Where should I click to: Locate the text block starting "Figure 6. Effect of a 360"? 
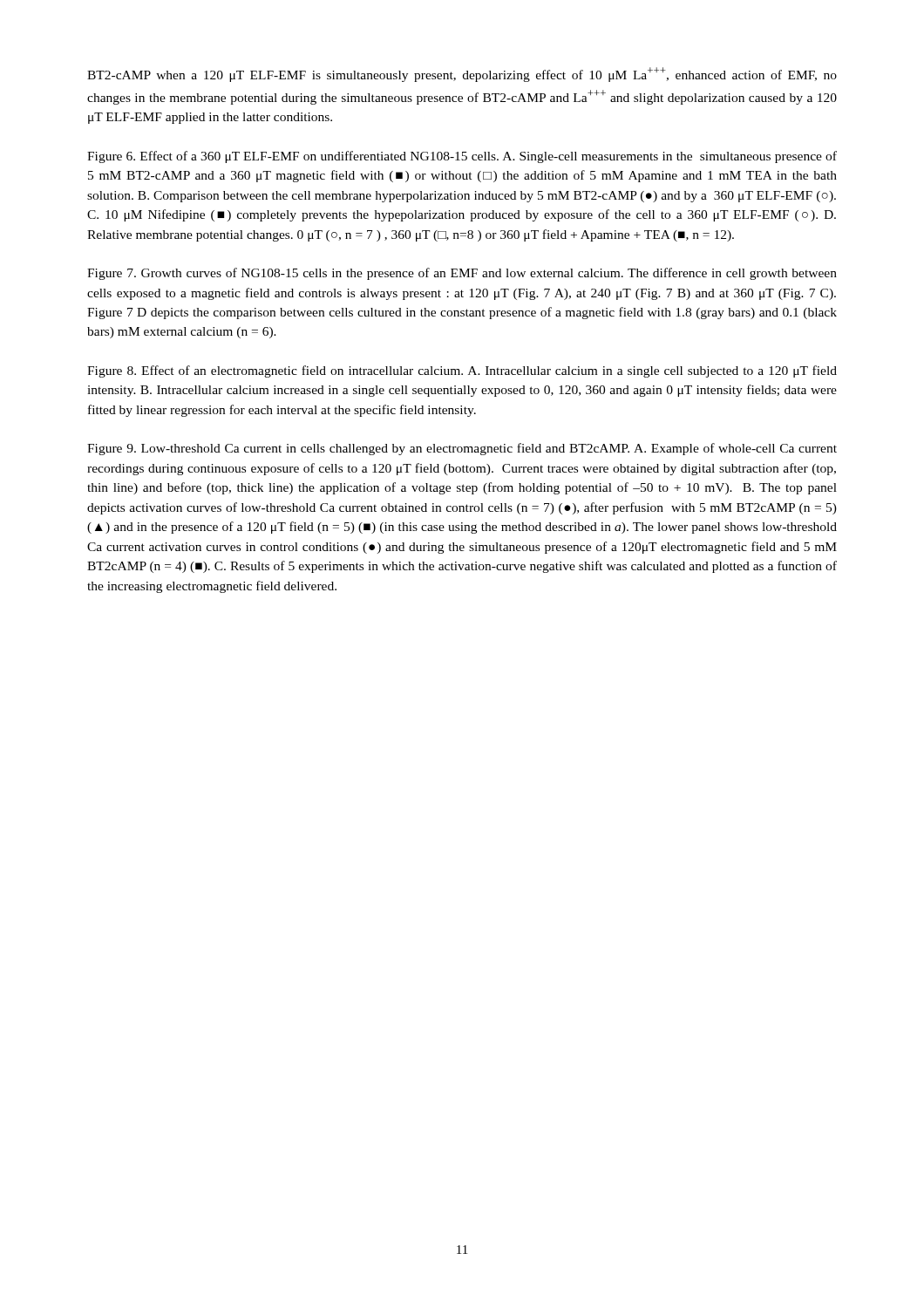click(462, 195)
